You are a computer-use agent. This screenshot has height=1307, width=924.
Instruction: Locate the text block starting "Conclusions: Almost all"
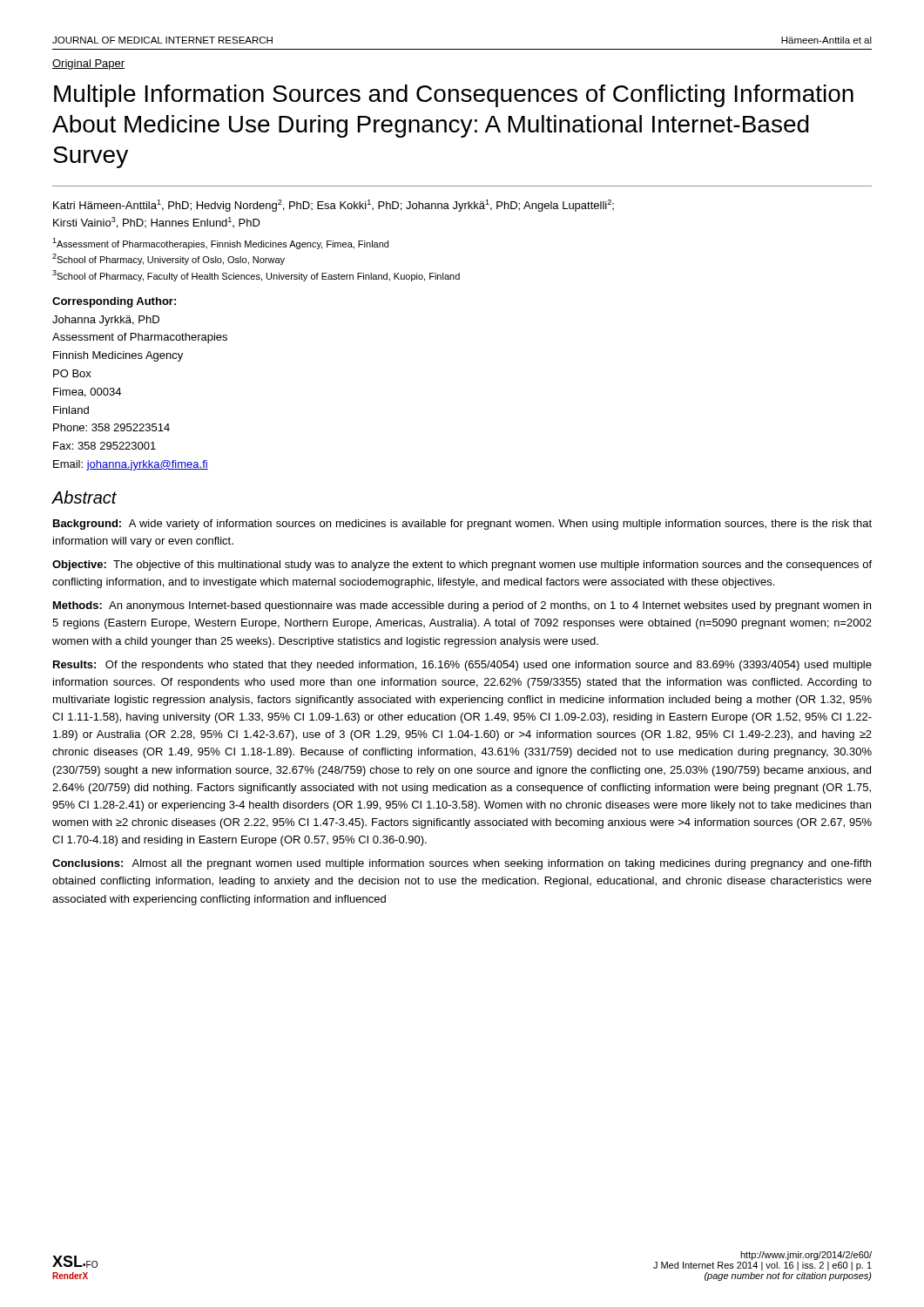[462, 881]
